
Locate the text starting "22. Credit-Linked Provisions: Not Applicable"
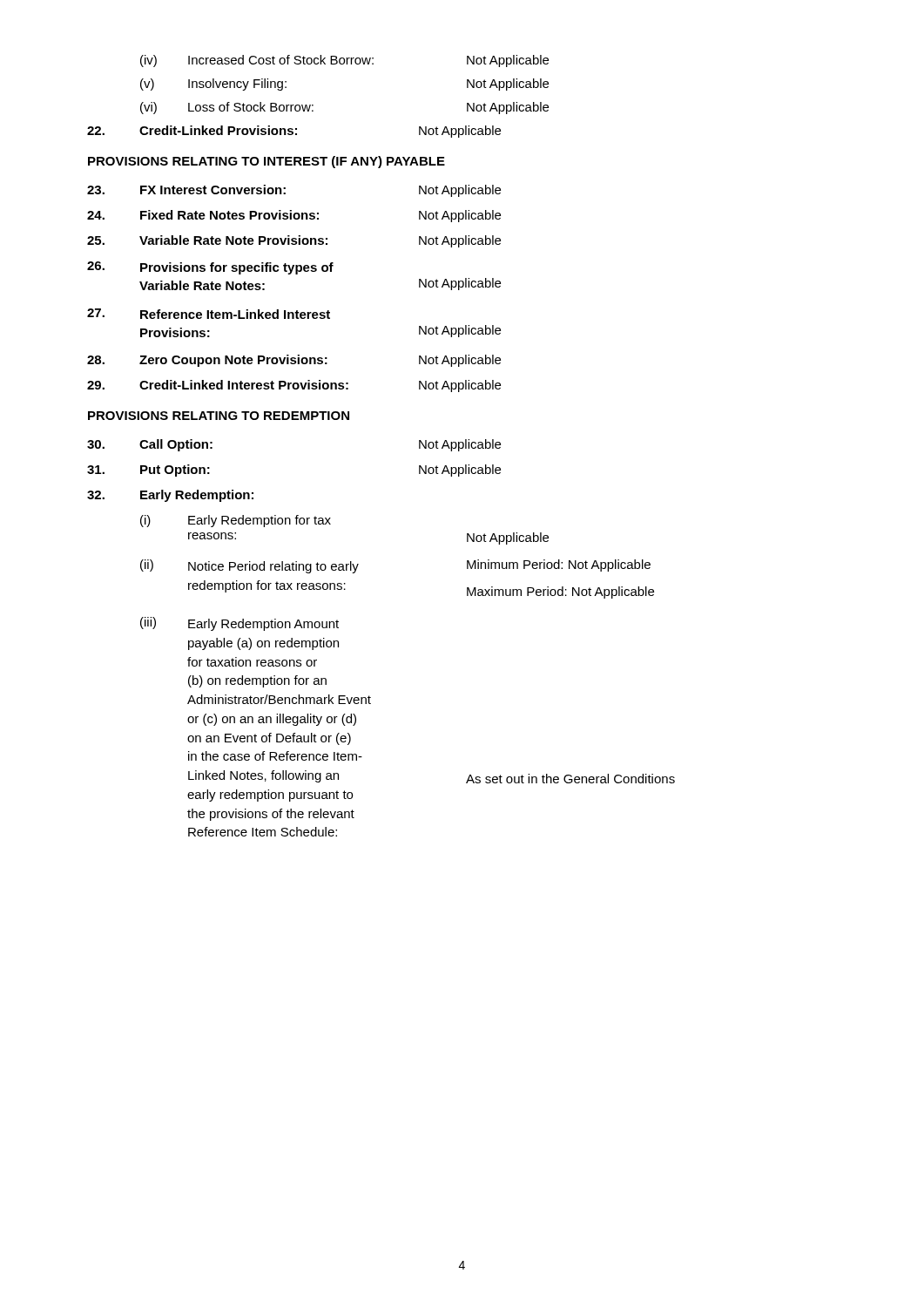462,130
